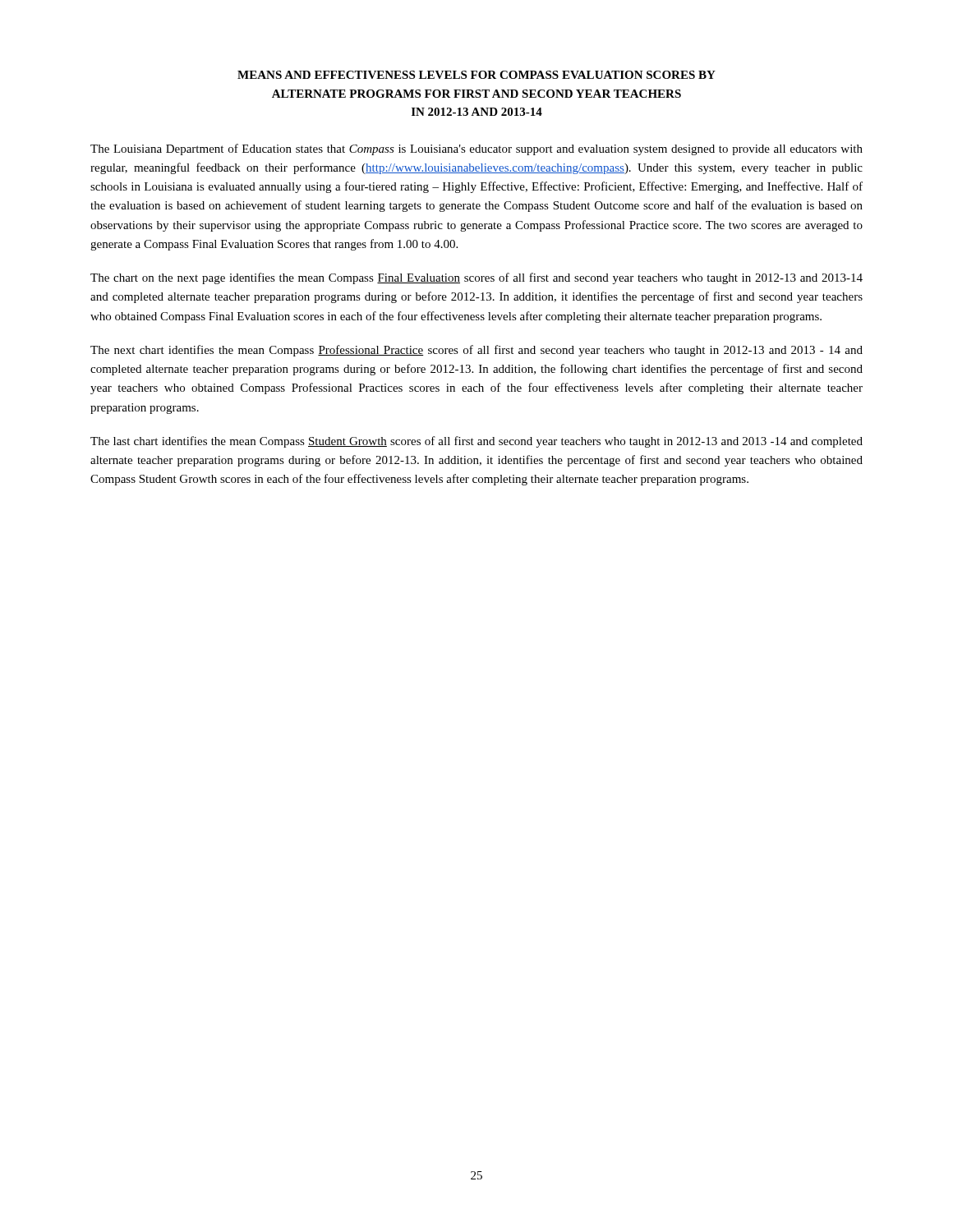Locate the text block that says "The last chart identifies the mean"

(x=476, y=460)
